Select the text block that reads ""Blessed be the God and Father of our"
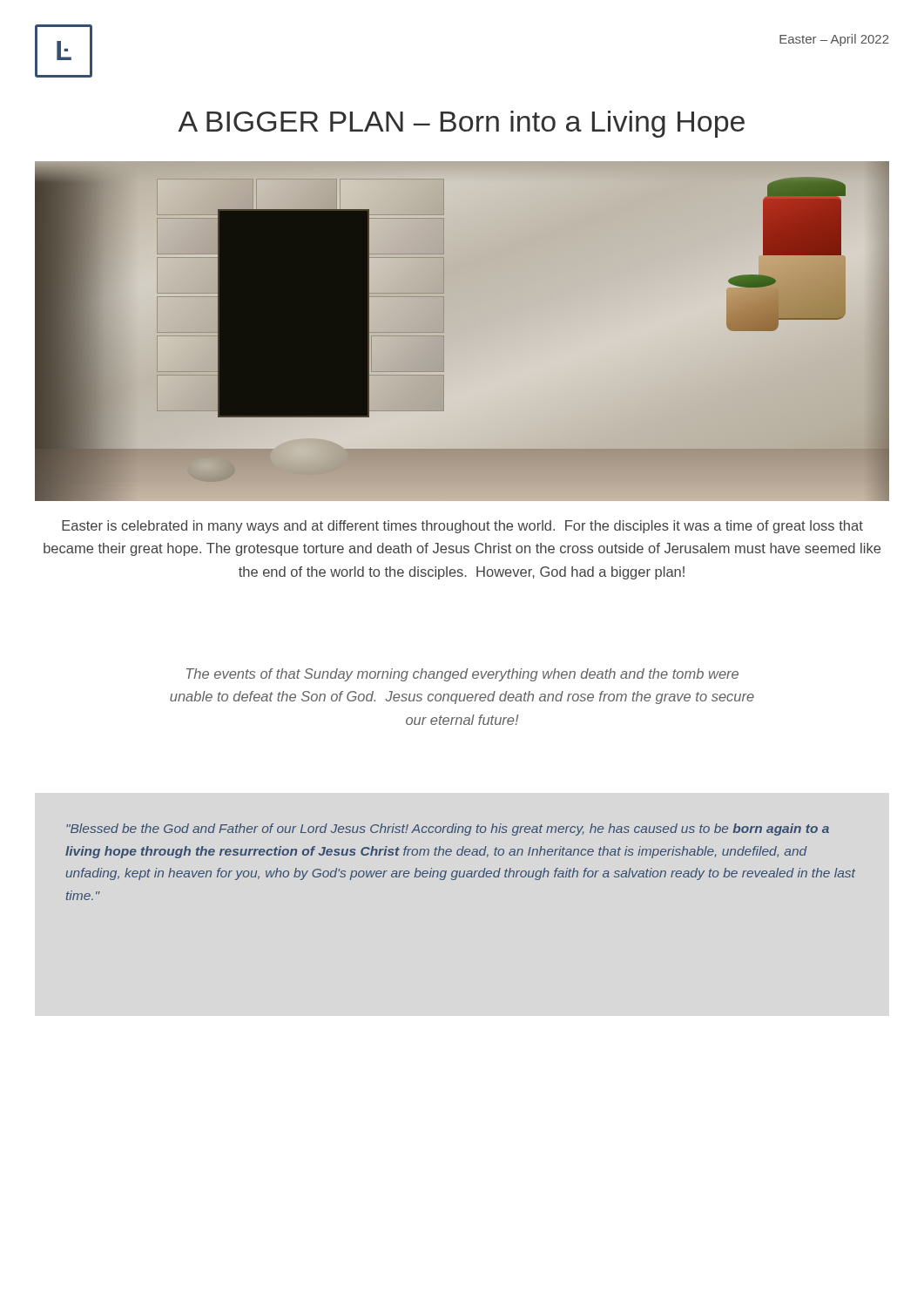Image resolution: width=924 pixels, height=1307 pixels. [x=460, y=862]
